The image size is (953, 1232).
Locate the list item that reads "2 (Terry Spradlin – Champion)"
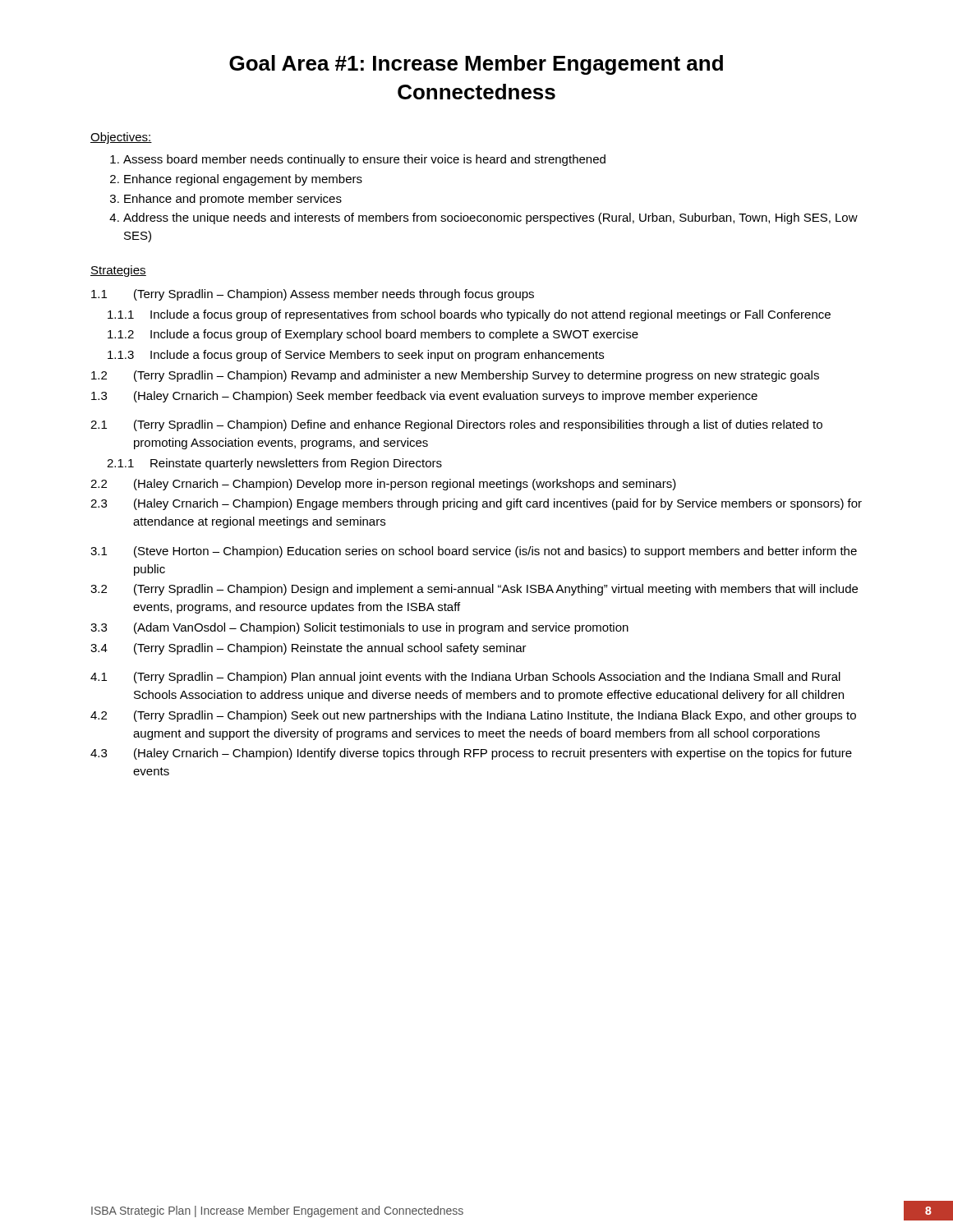tap(476, 375)
